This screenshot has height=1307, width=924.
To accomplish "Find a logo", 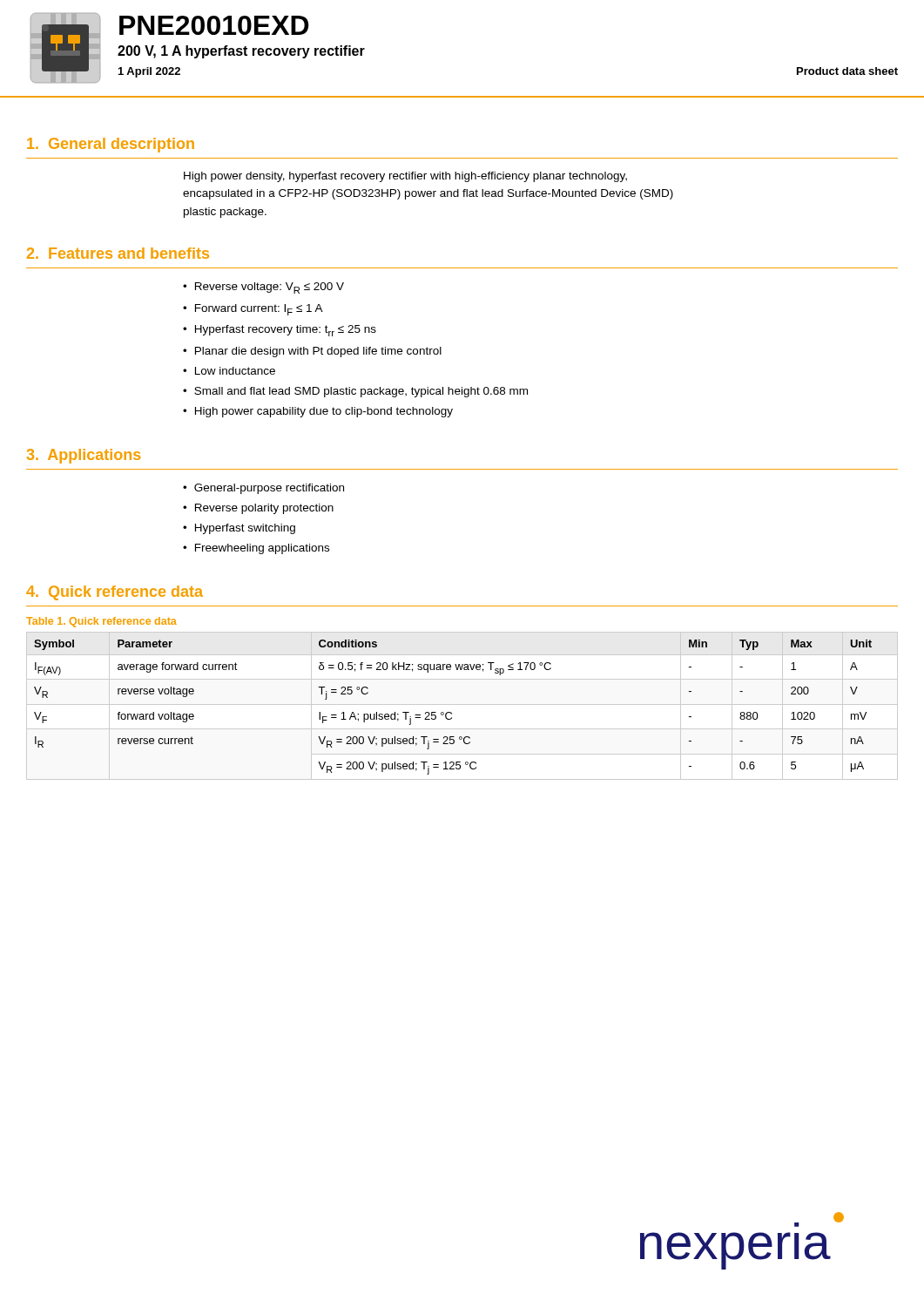I will [x=759, y=1240].
